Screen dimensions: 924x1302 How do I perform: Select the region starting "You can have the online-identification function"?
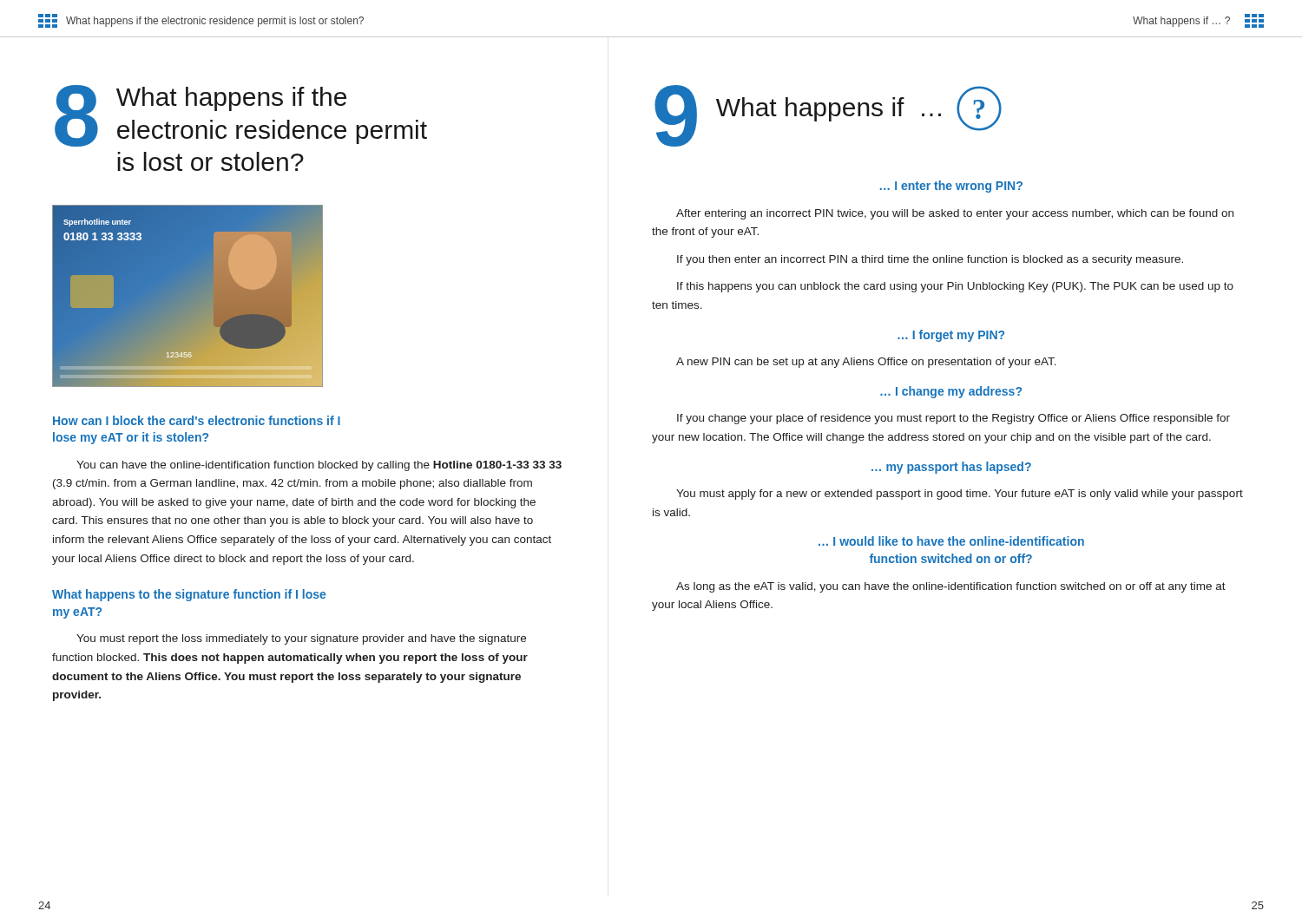[308, 511]
